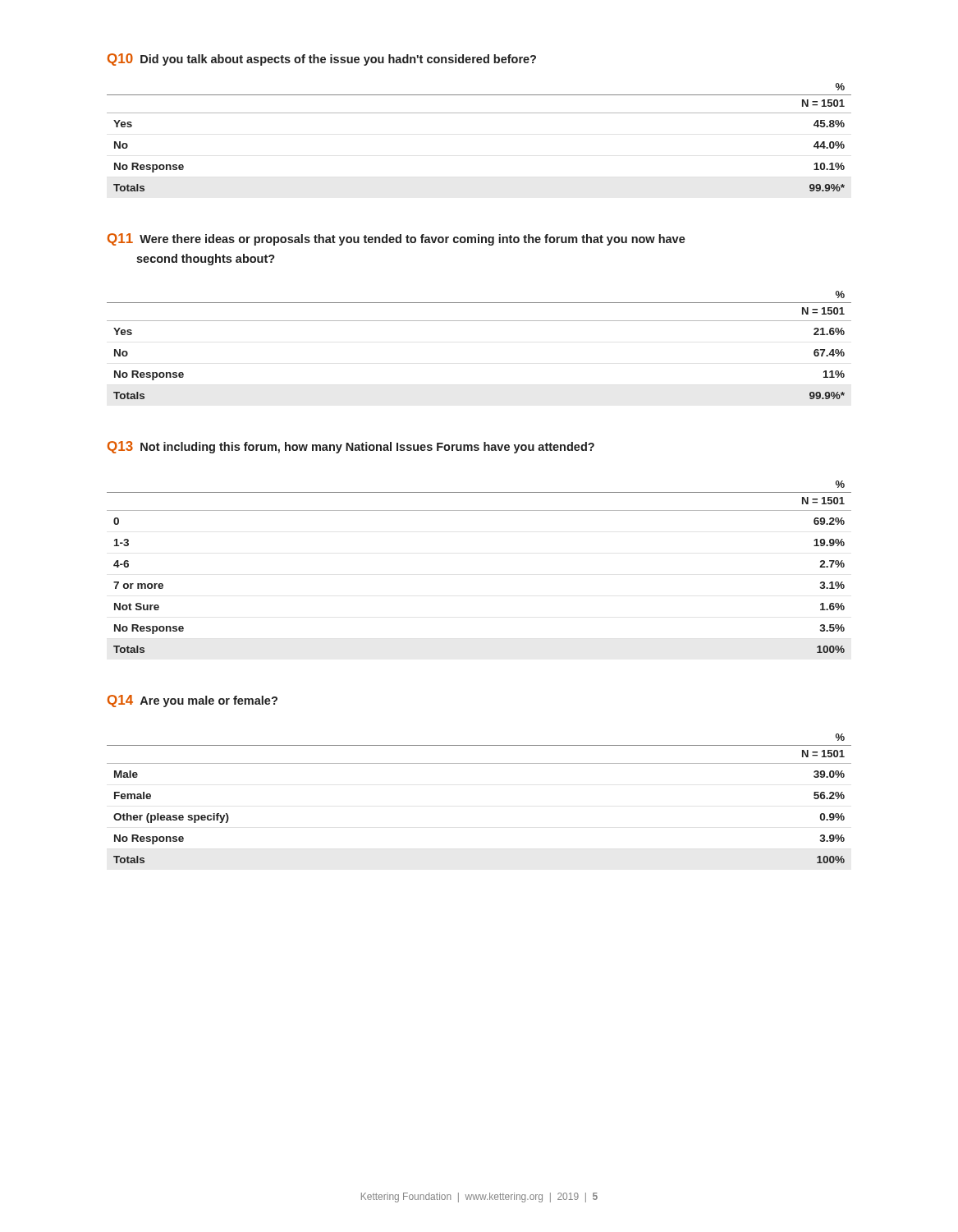The image size is (958, 1232).
Task: Point to the passage starting "Q11 Were there"
Action: click(479, 248)
